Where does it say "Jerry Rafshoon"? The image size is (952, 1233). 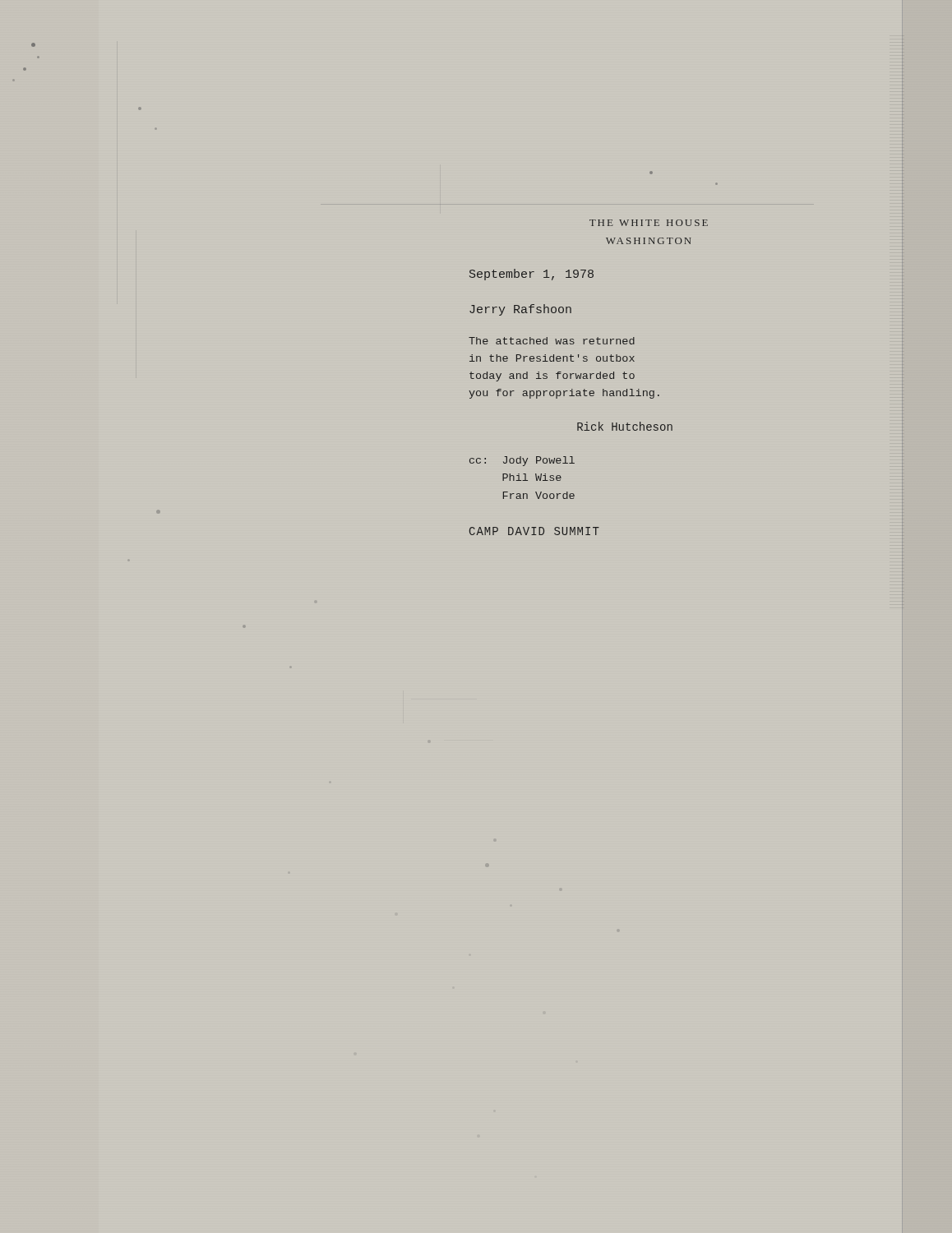(520, 310)
